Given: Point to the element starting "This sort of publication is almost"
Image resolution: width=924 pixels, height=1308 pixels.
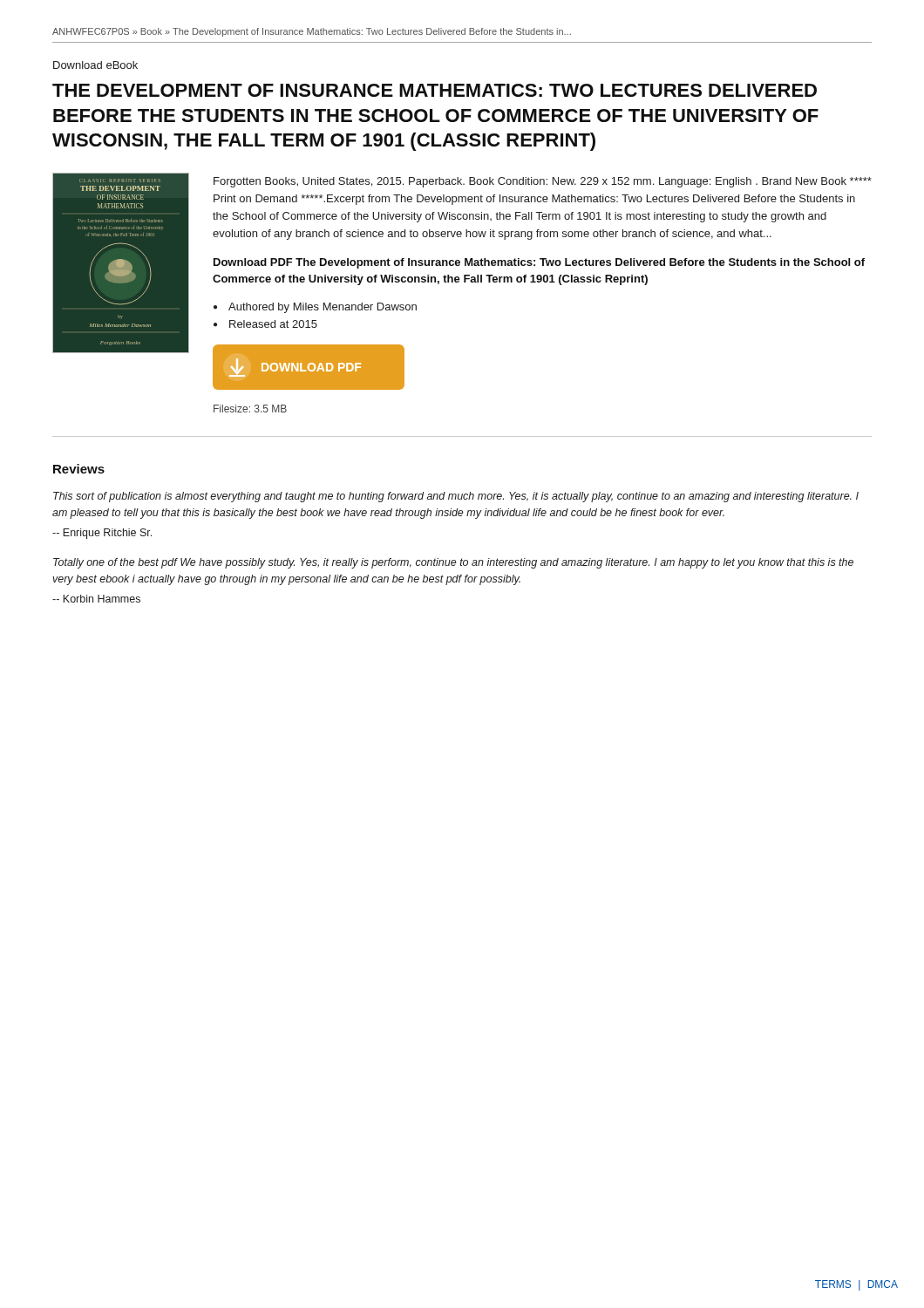Looking at the screenshot, I should (455, 505).
